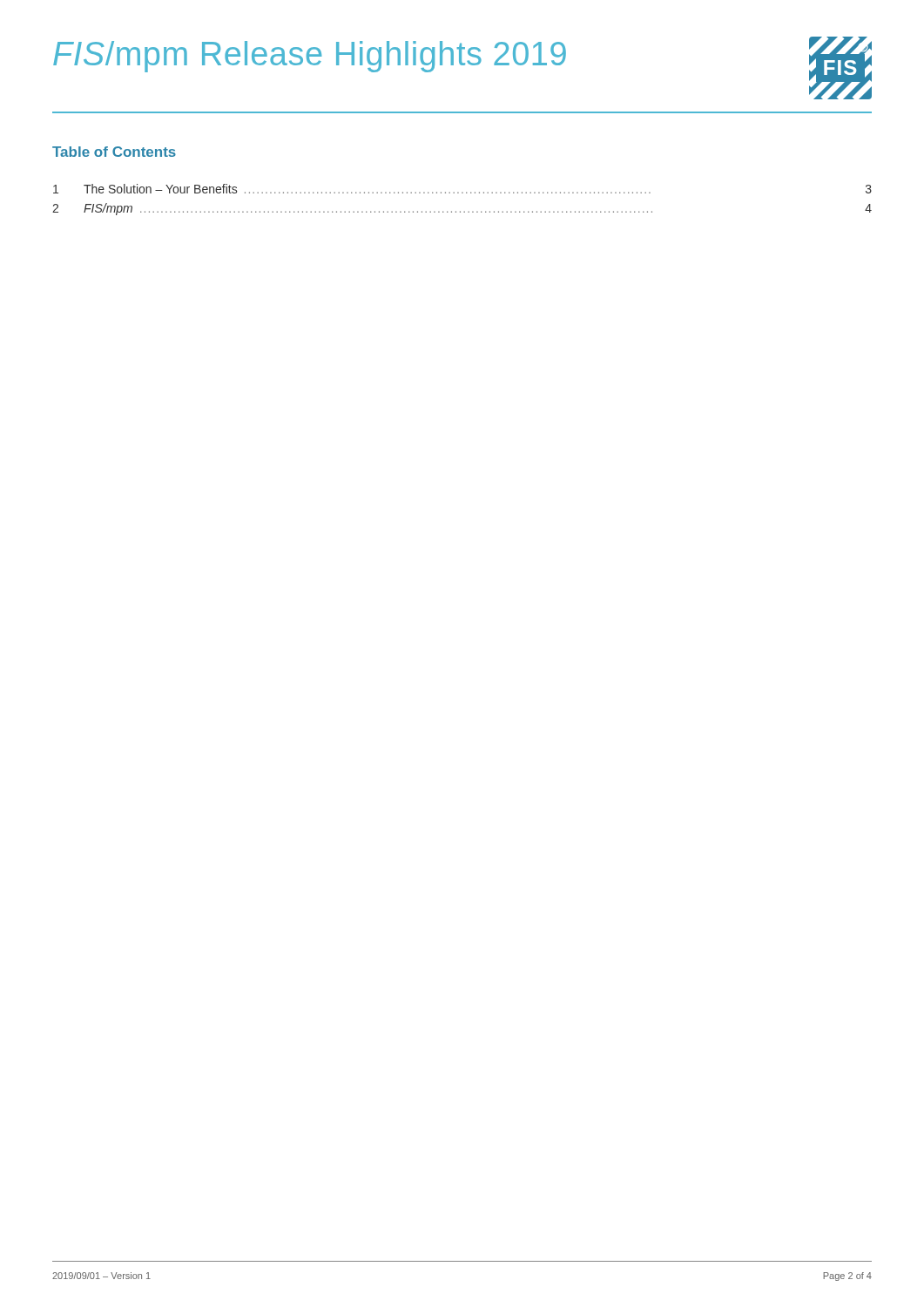Viewport: 924px width, 1307px height.
Task: Select the section header that reads "Table of Contents"
Action: coord(114,152)
